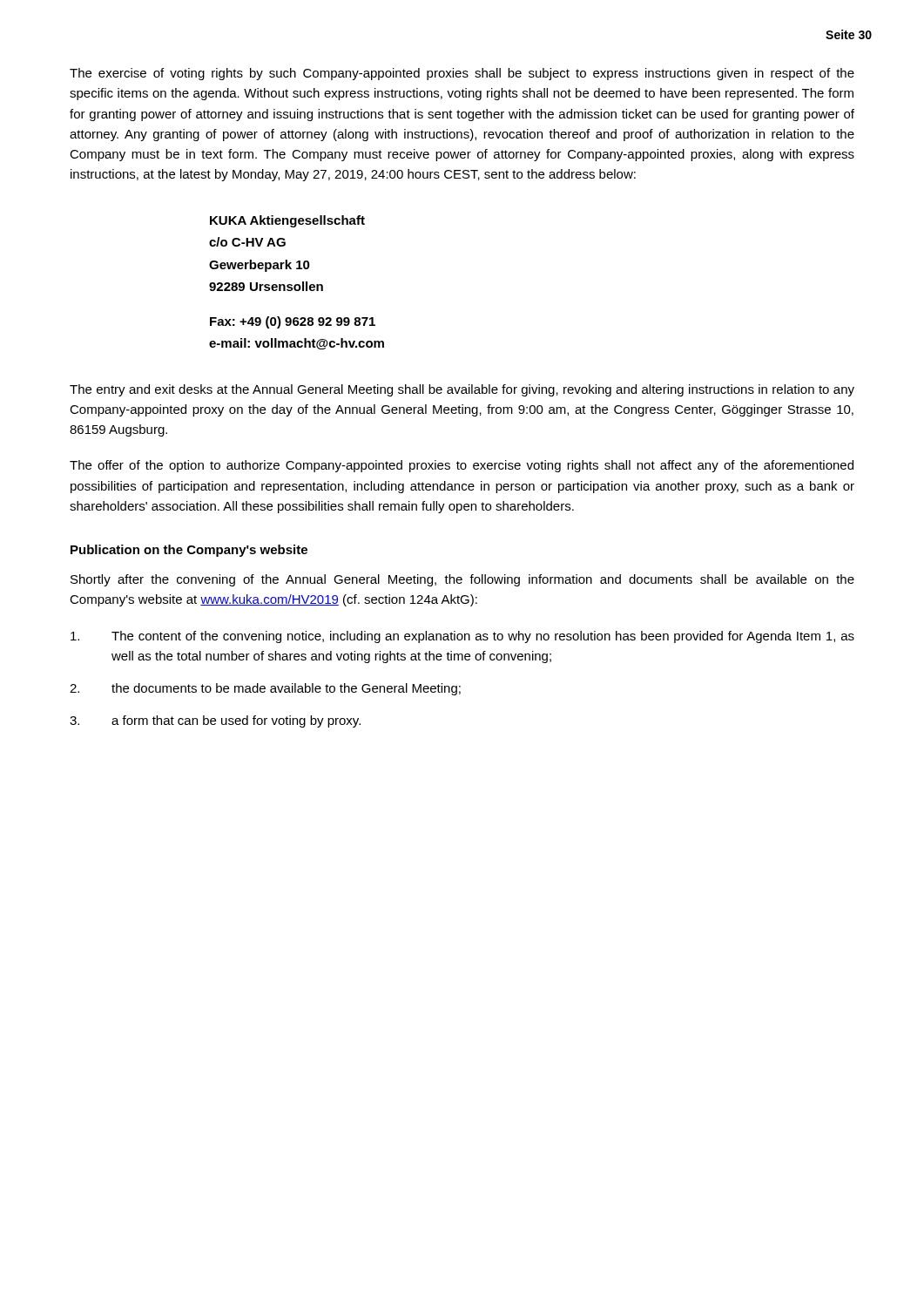
Task: Find the block on this page that starts "KUKA Aktiengesellschaft c/o C-HV AG"
Action: [x=287, y=221]
